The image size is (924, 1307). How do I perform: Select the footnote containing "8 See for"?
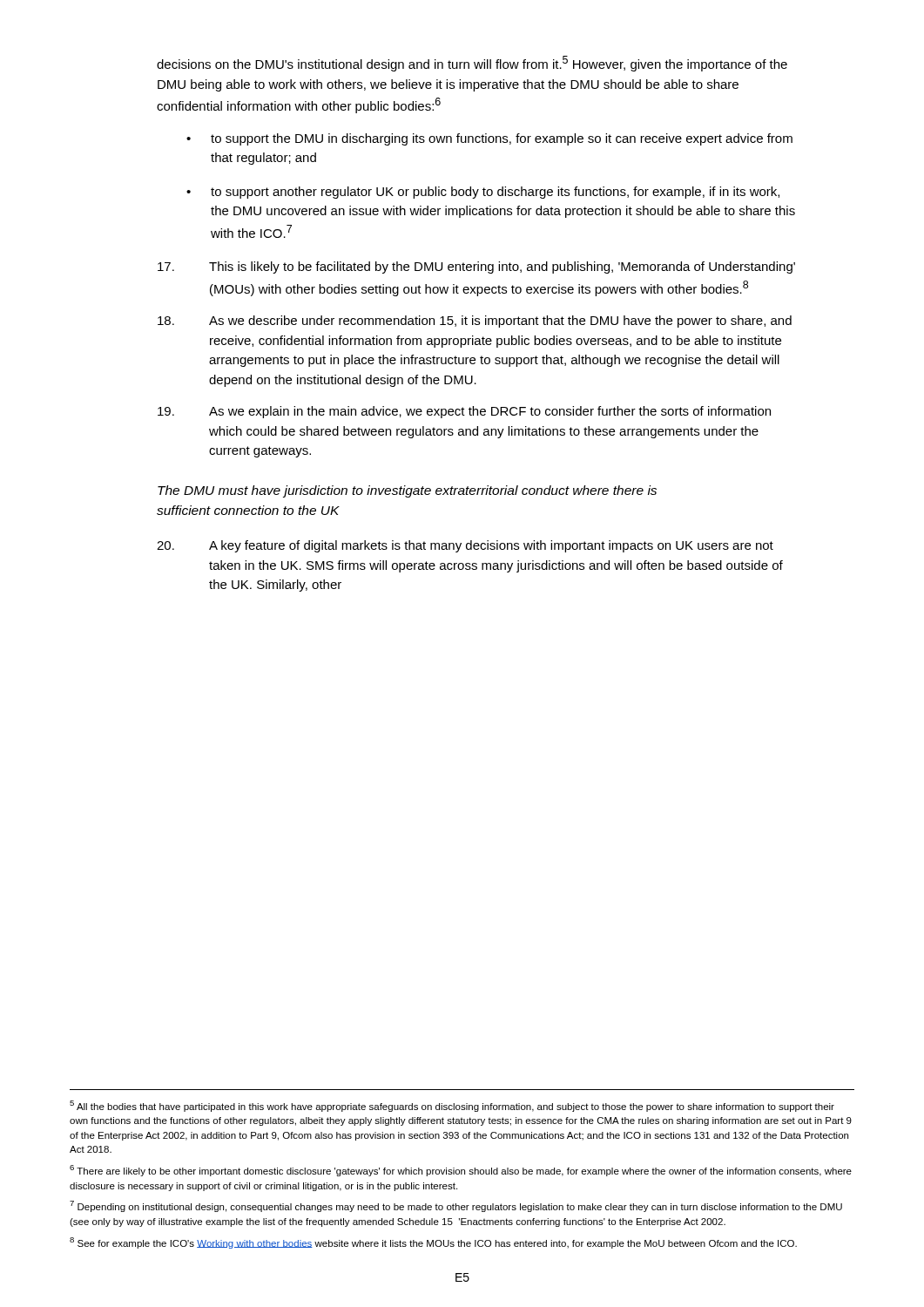point(434,1241)
